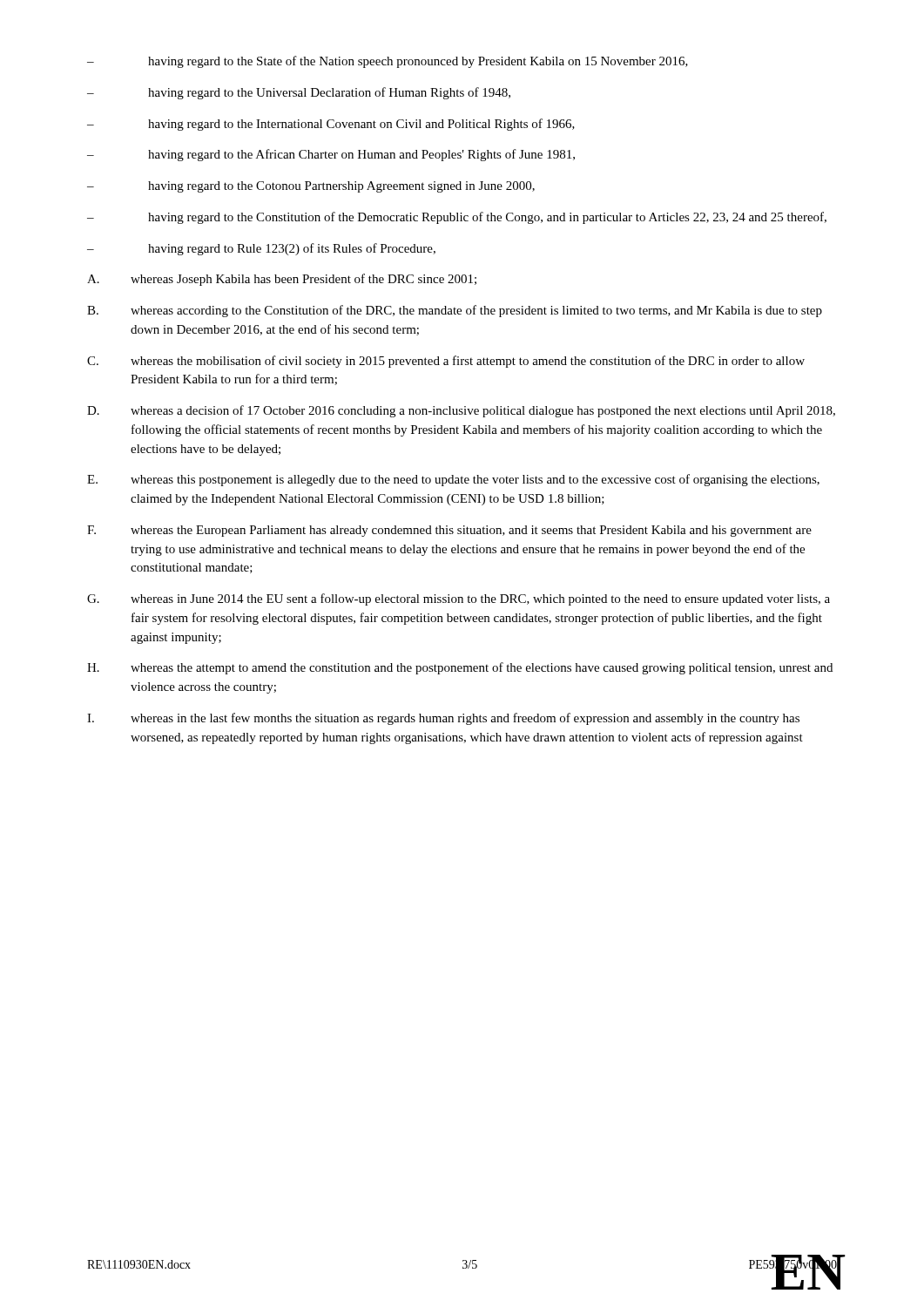Click on the list item with the text "H. whereas the attempt to amend"

click(x=462, y=678)
